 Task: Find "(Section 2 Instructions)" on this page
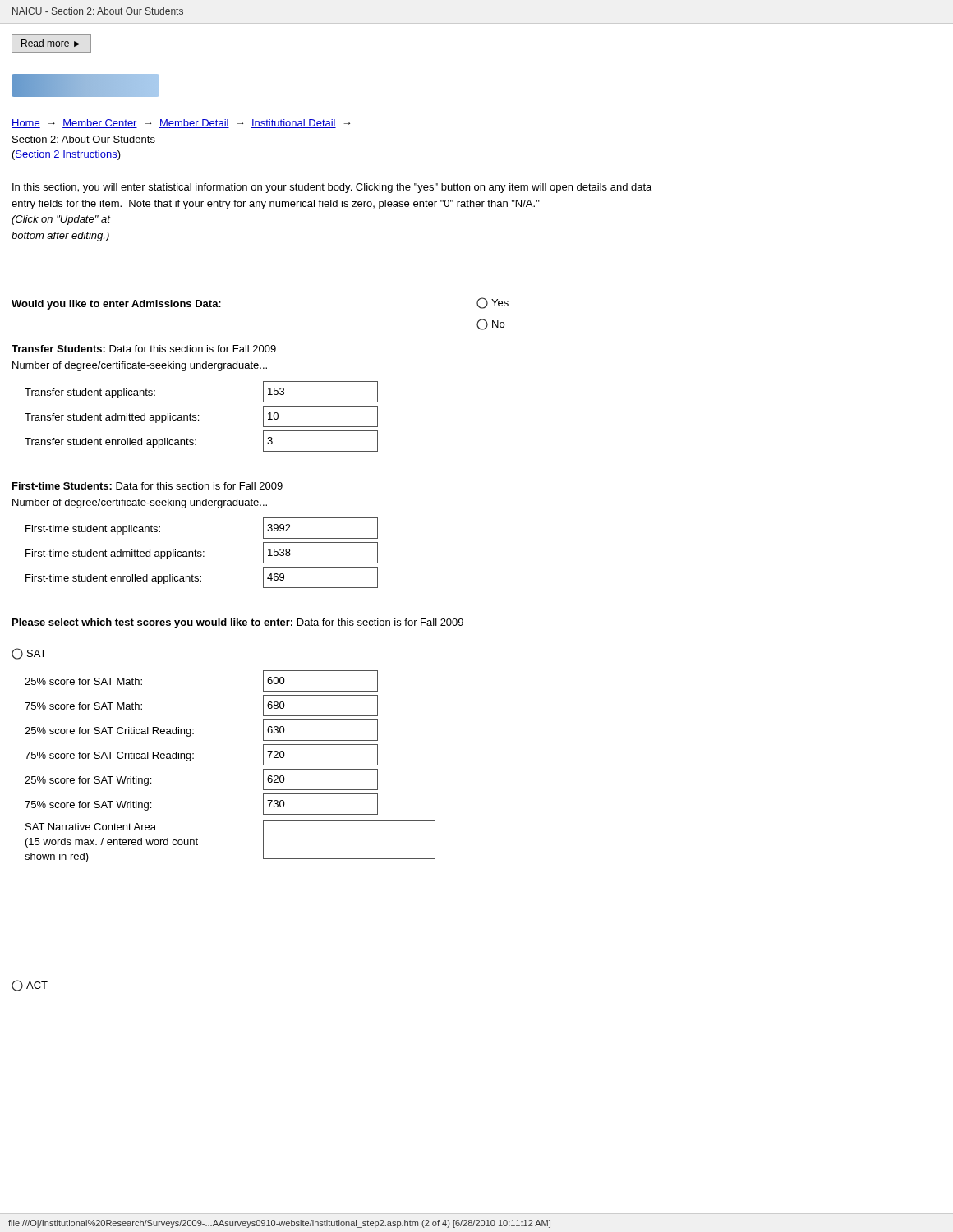[66, 154]
